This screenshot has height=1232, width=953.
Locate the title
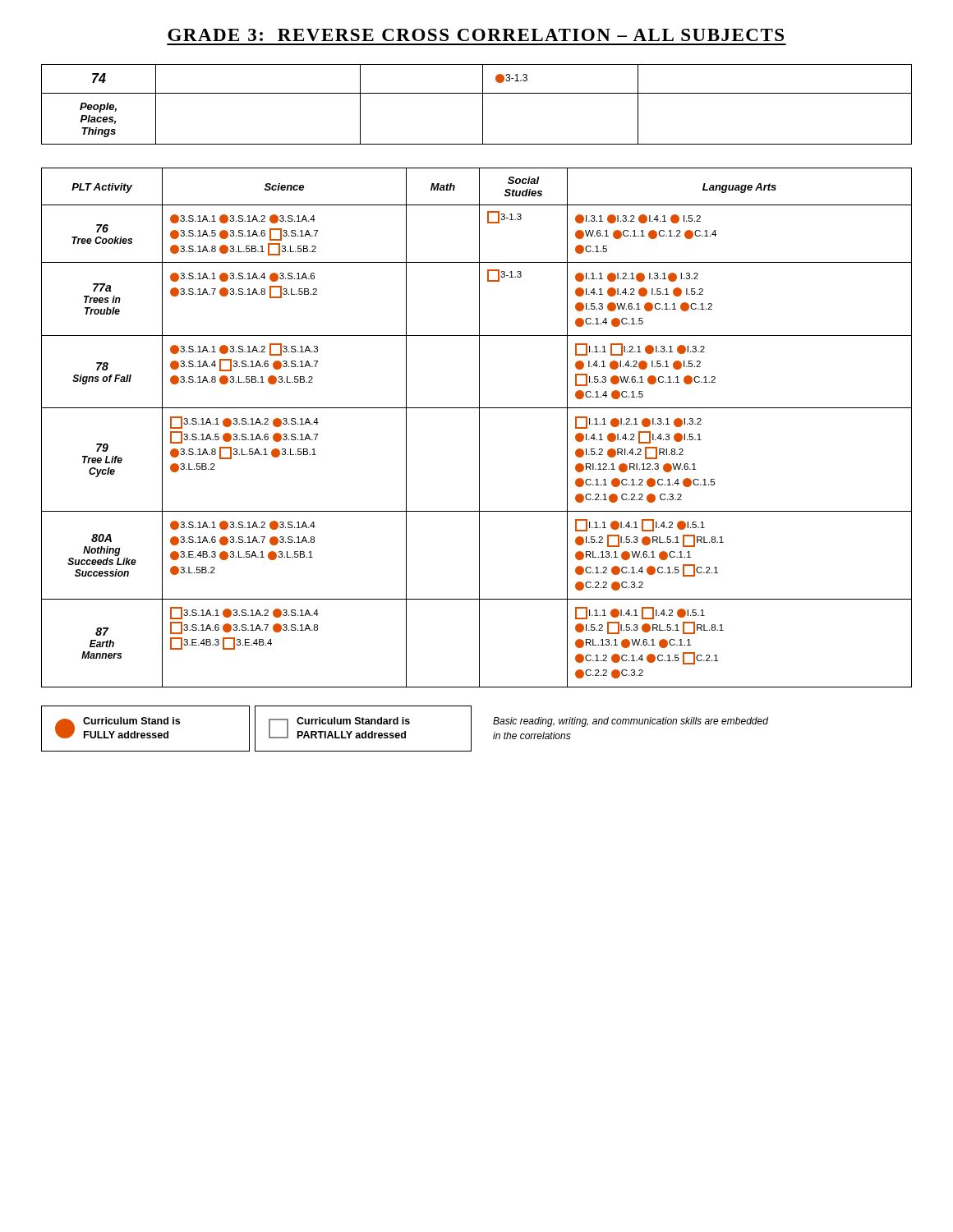tap(476, 35)
